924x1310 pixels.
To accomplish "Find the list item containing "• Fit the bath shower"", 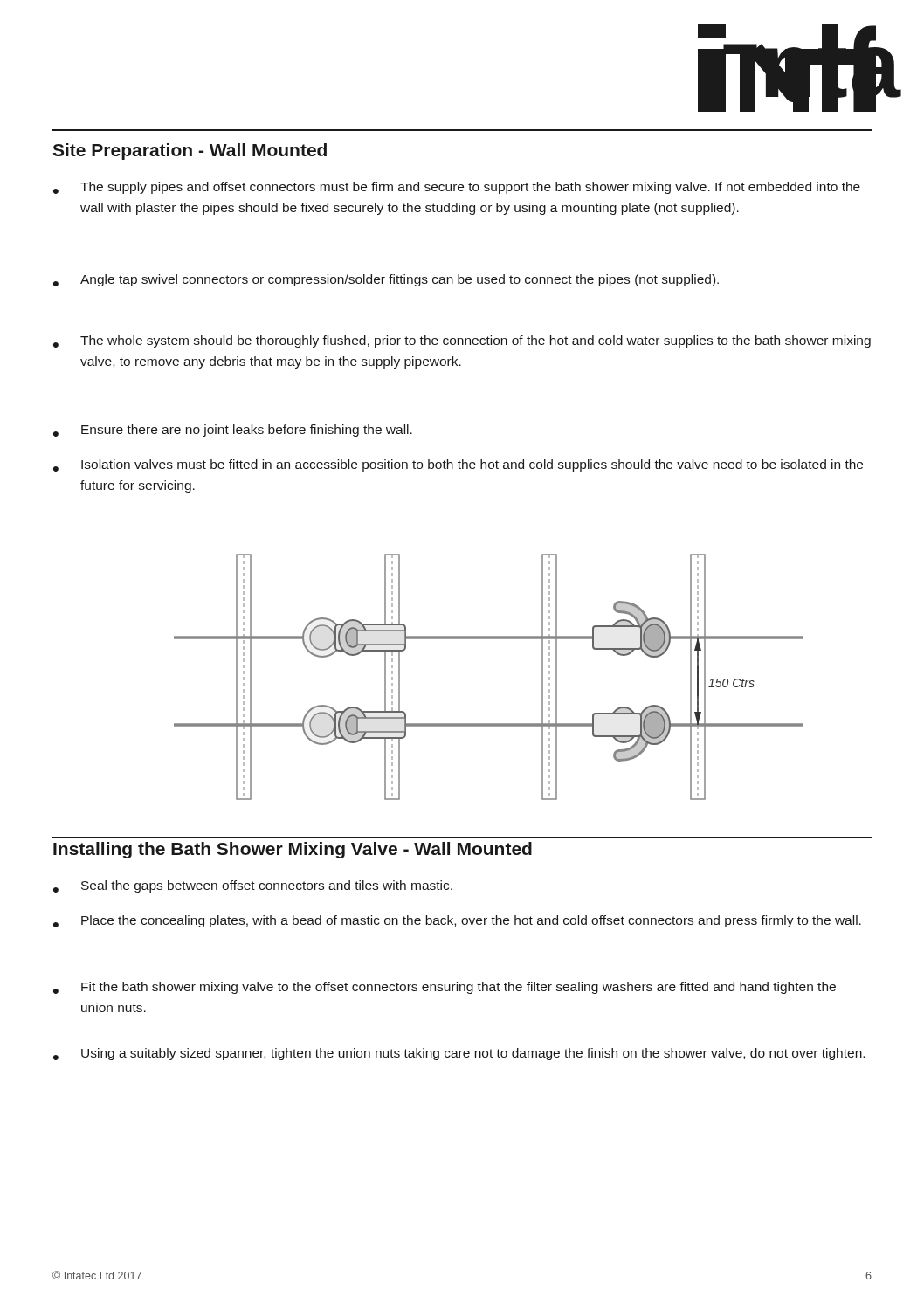I will click(462, 997).
